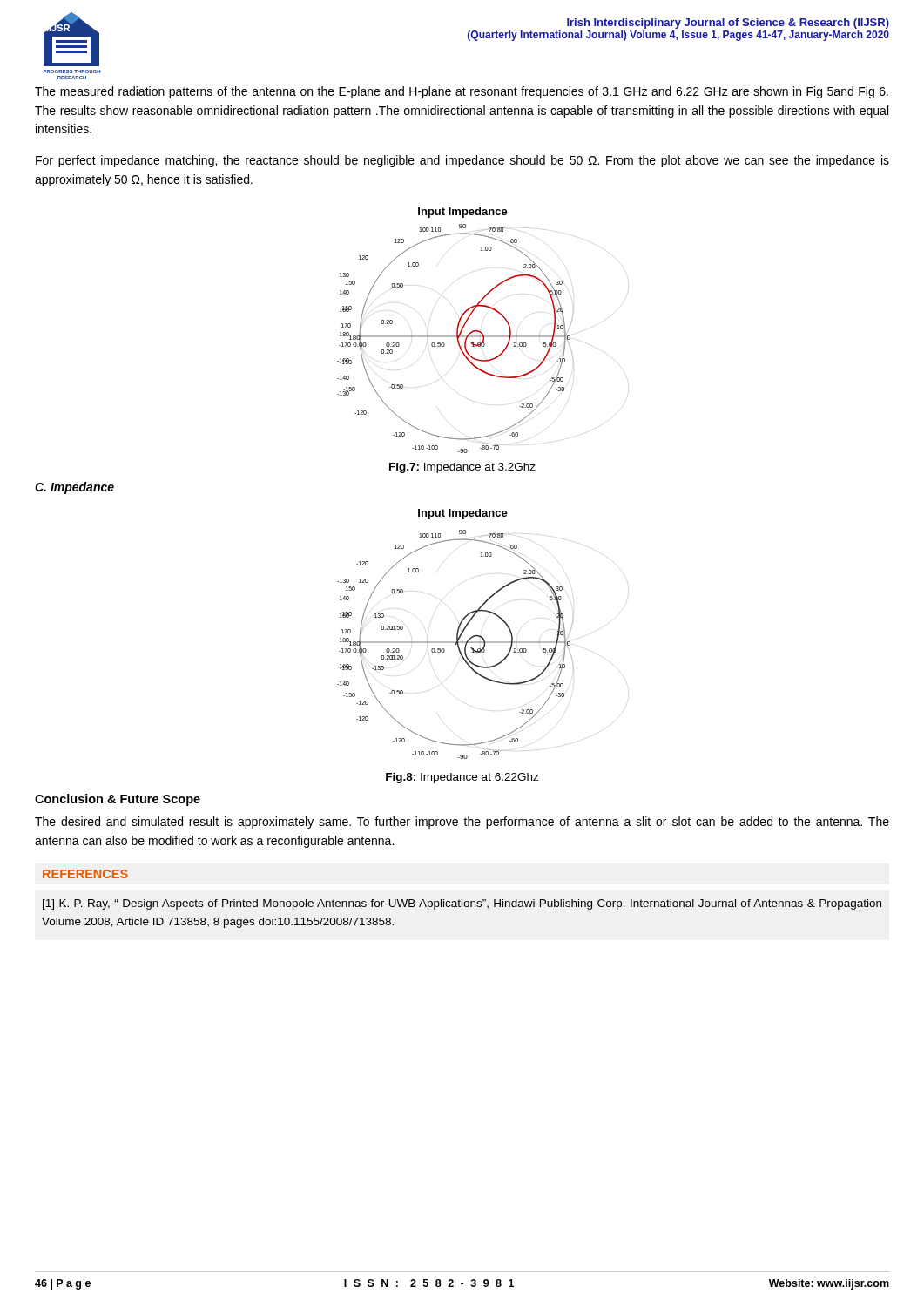Click on the section header that reads "C. Impedance"
The height and width of the screenshot is (1307, 924).
74,487
